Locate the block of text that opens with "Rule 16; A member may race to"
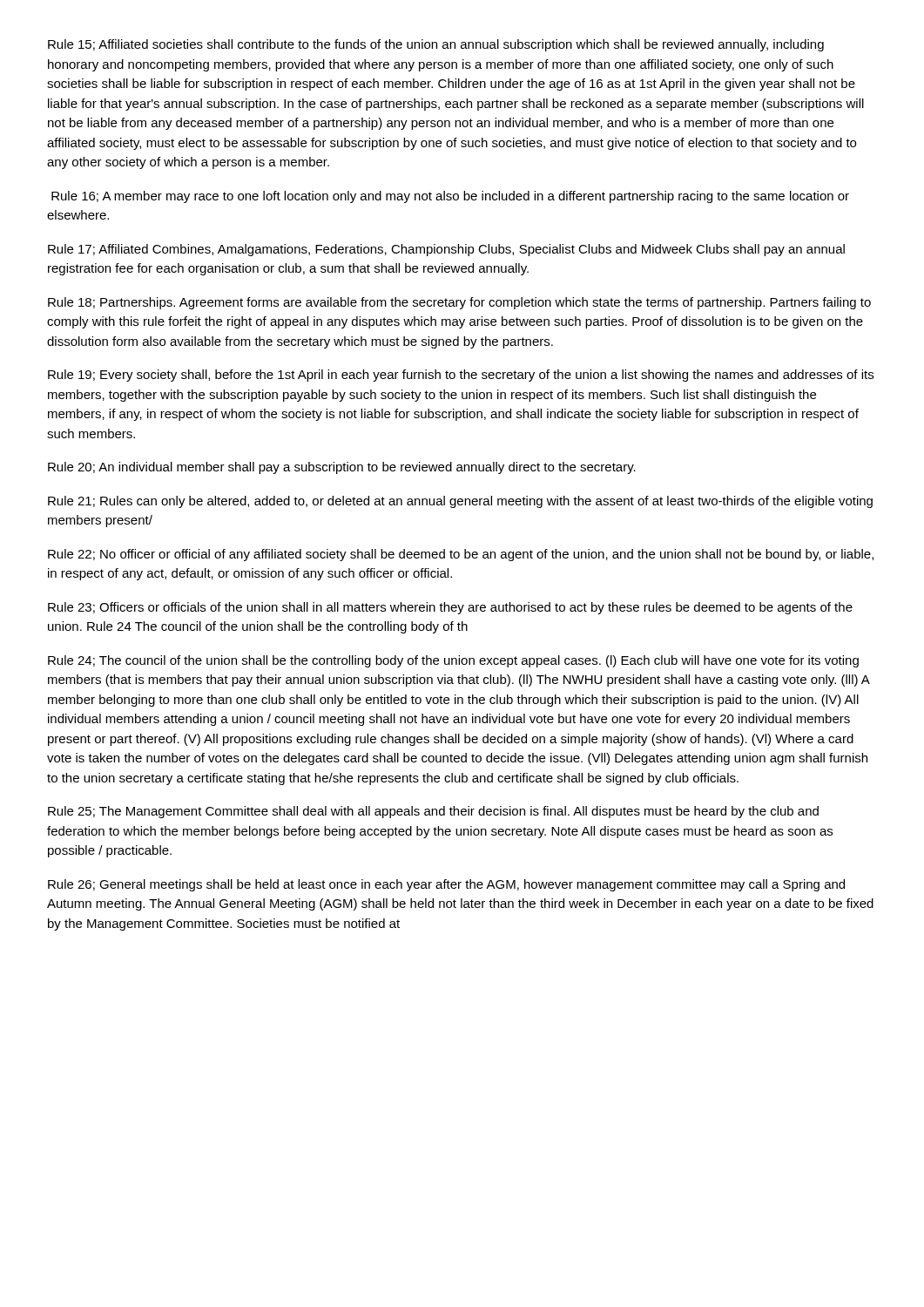 tap(448, 205)
